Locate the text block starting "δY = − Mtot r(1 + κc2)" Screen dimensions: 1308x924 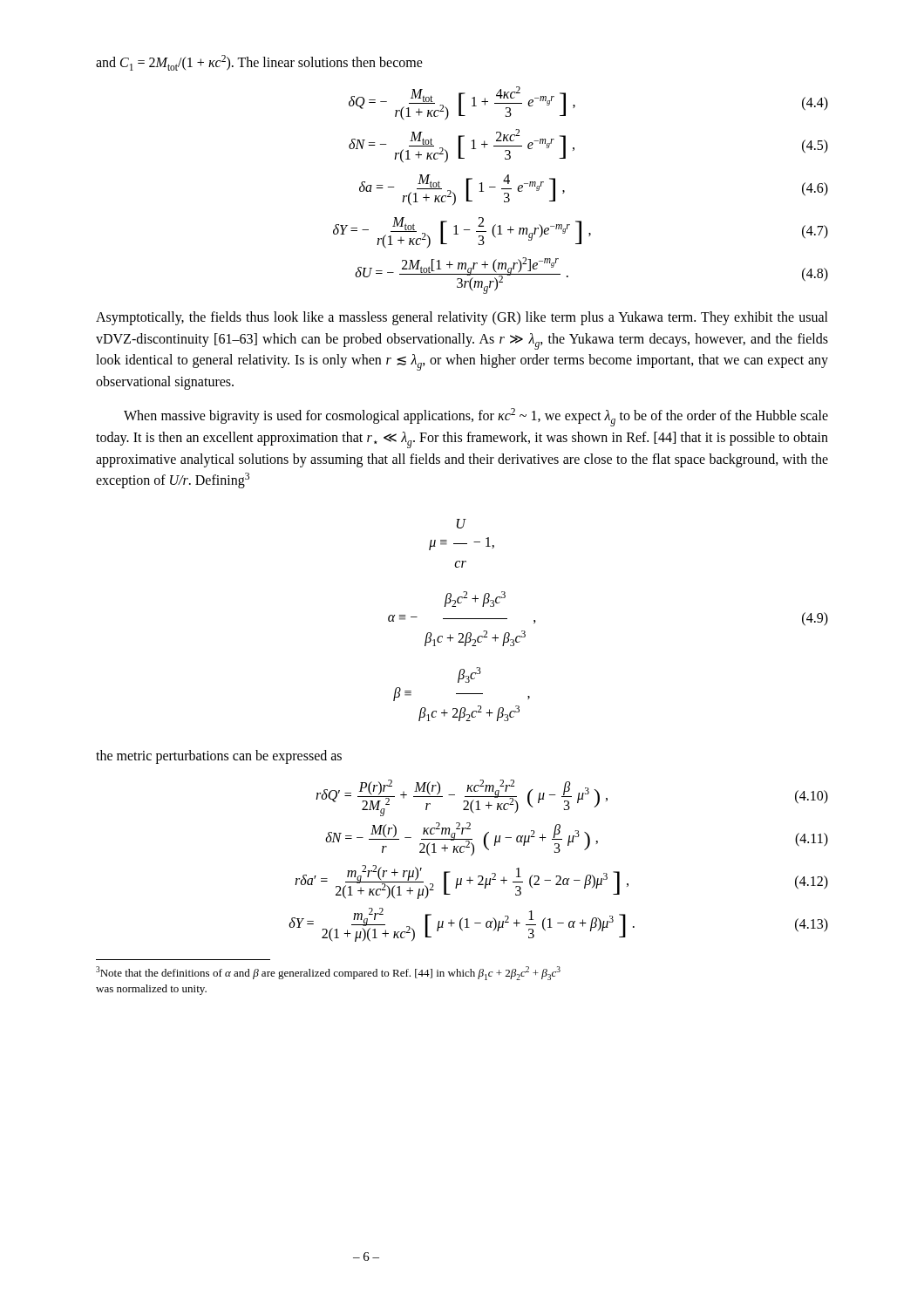pos(462,231)
